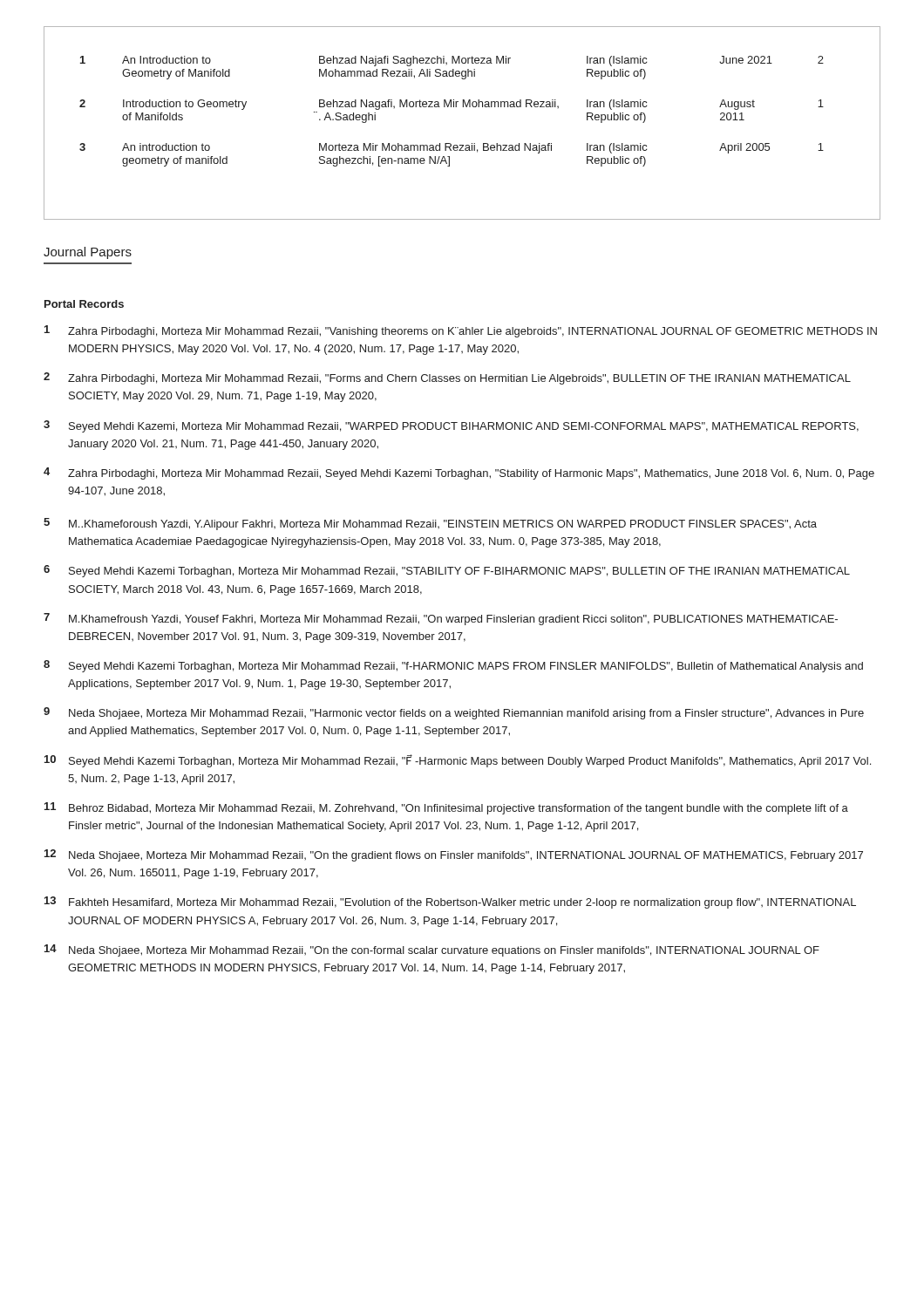The image size is (924, 1308).
Task: Point to the text starting "3 Seyed Mehdi Kazemi, Morteza Mir"
Action: (x=462, y=435)
